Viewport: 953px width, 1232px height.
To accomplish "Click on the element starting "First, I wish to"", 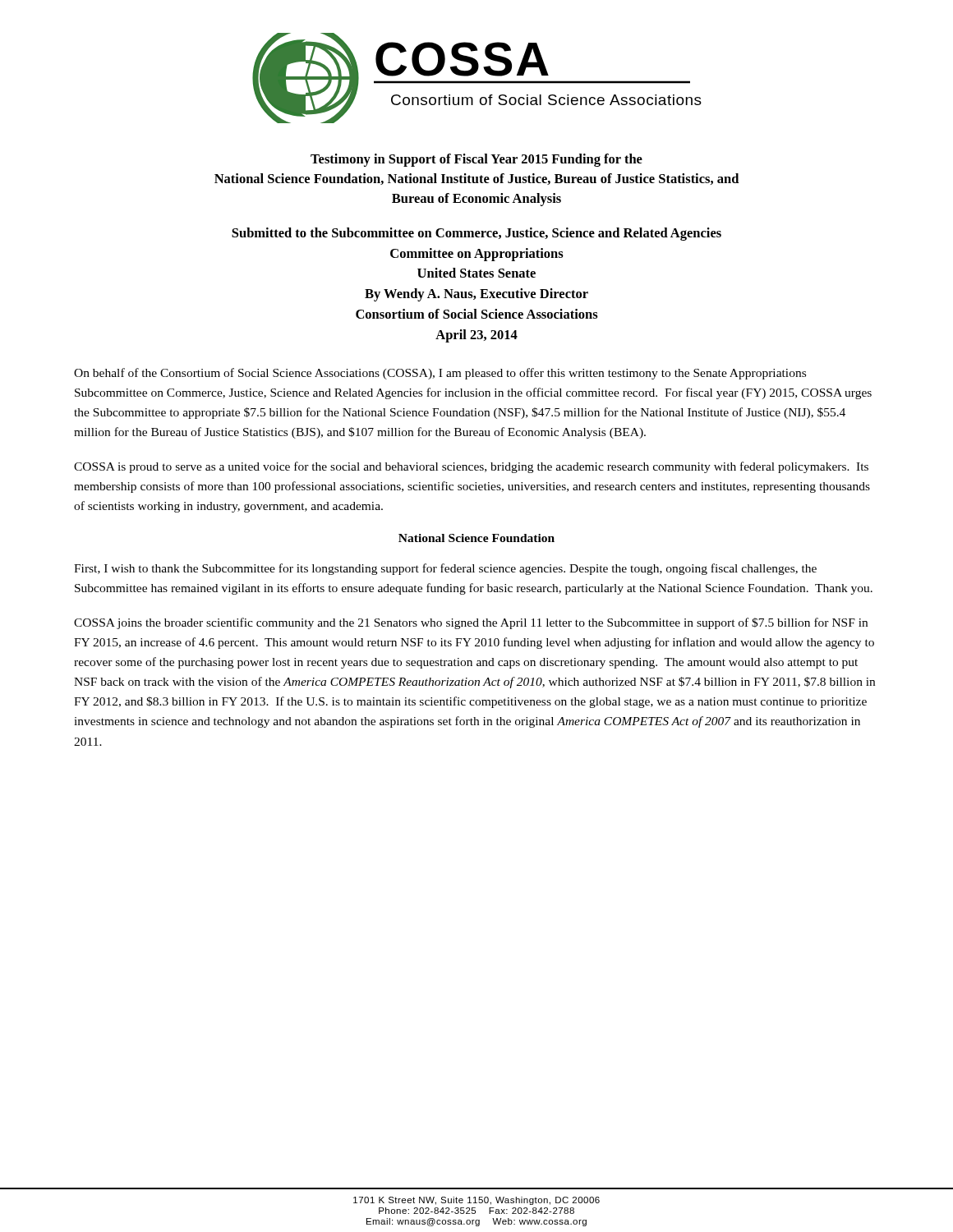I will click(x=473, y=578).
